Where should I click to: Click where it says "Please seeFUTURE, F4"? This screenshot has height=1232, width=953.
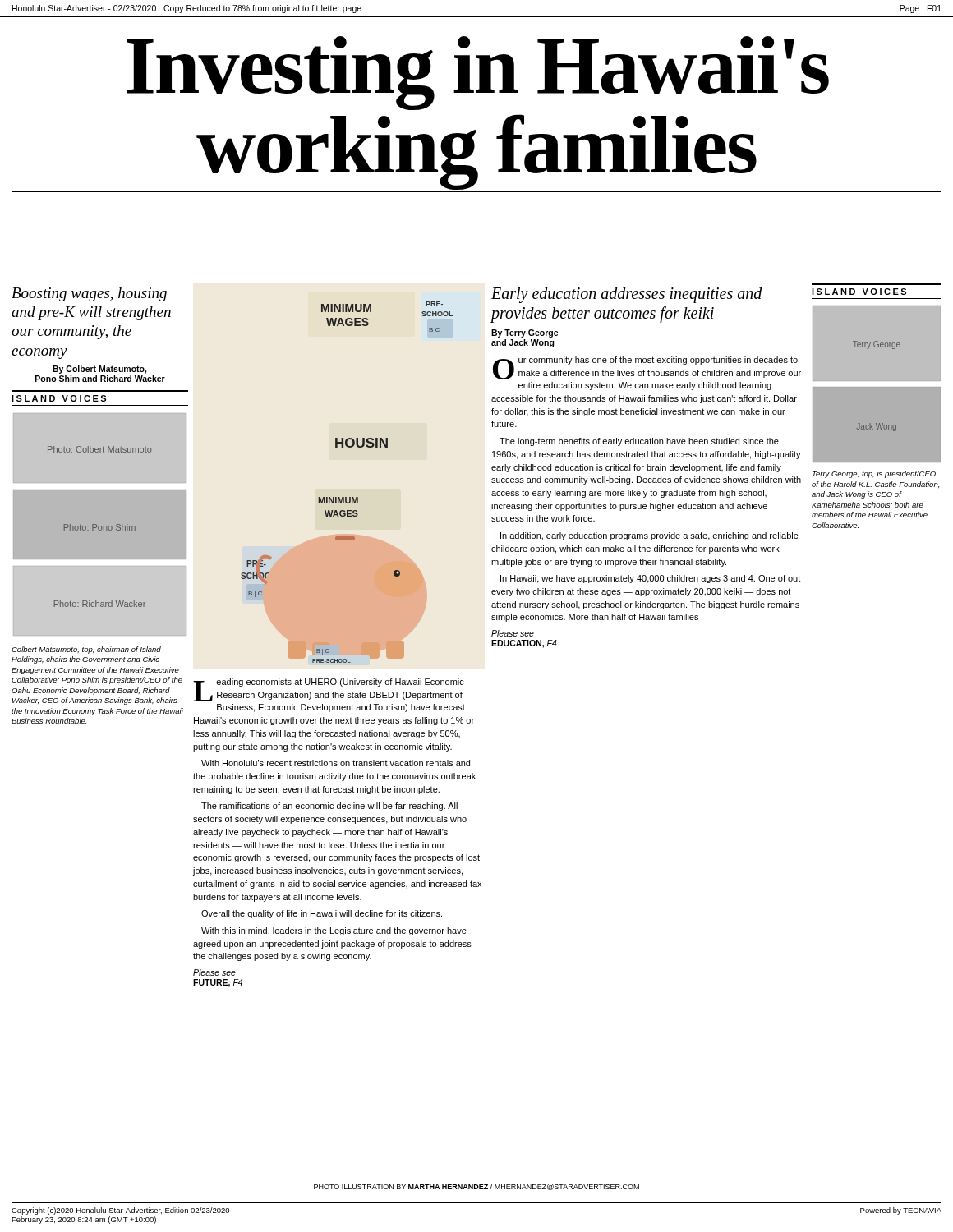tap(218, 977)
